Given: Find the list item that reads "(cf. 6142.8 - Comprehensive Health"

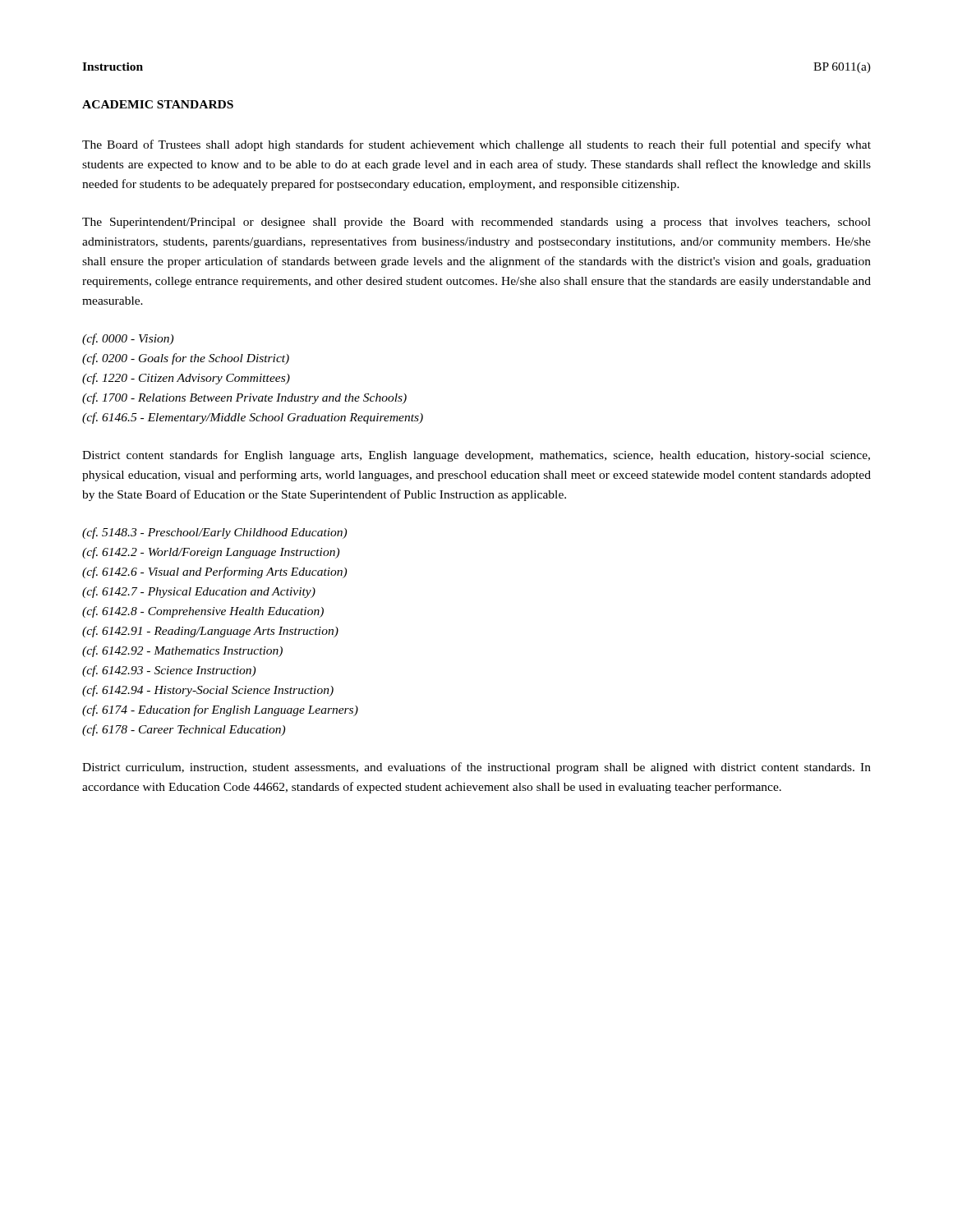Looking at the screenshot, I should pos(203,611).
